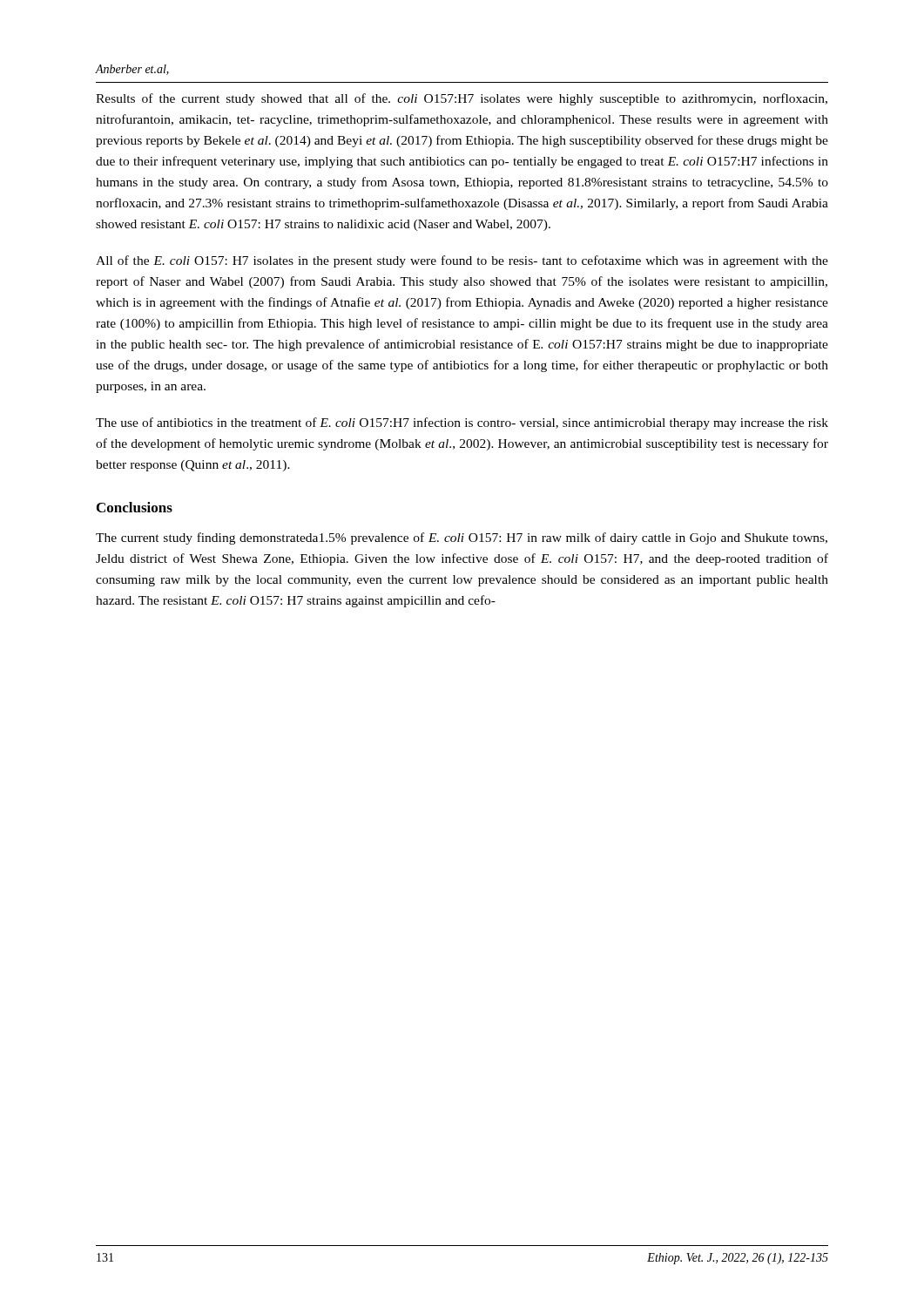Screen dimensions: 1307x924
Task: Locate the text block with the text "Results of the current study"
Action: tap(462, 161)
